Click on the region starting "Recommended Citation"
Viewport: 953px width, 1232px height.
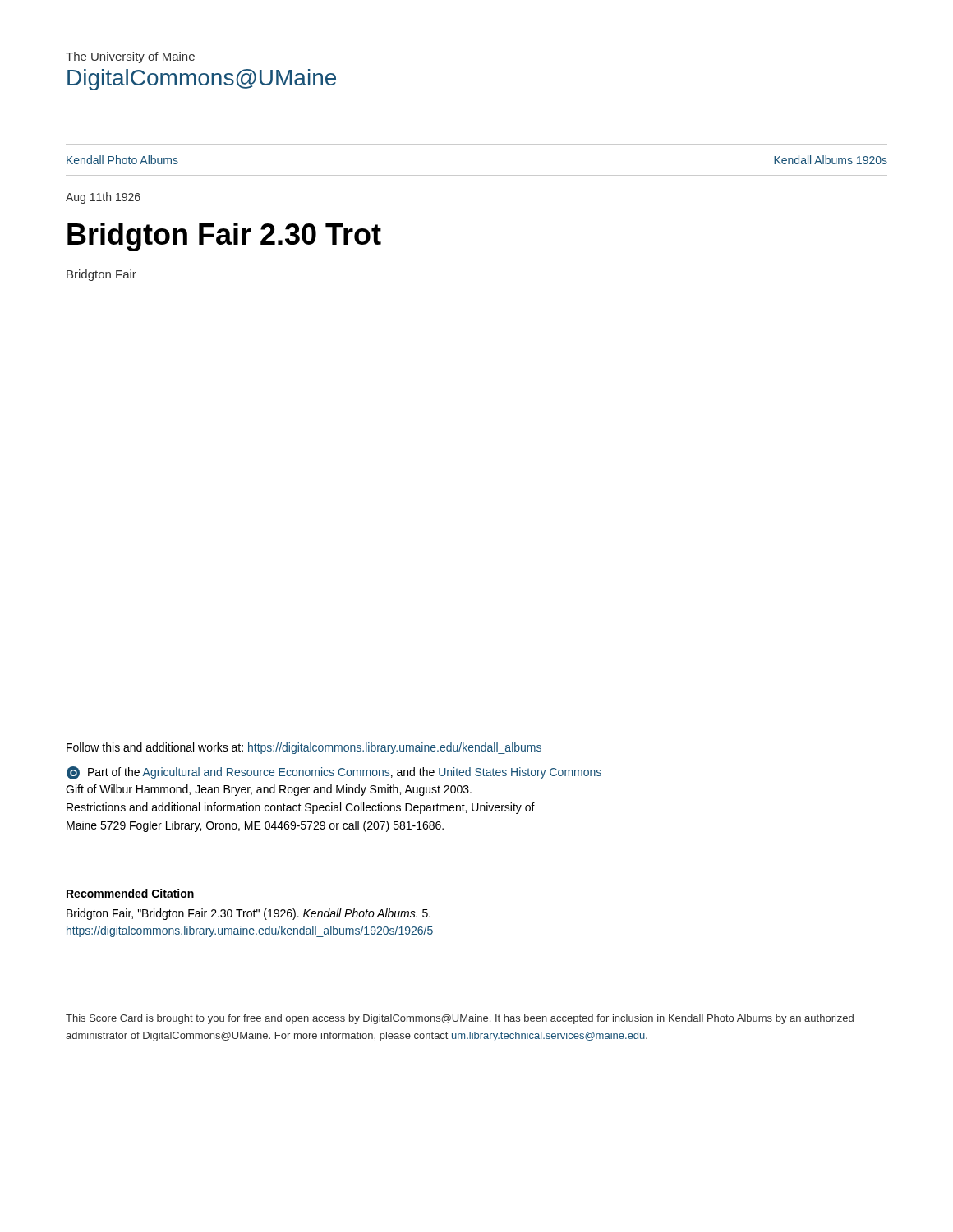pyautogui.click(x=130, y=894)
